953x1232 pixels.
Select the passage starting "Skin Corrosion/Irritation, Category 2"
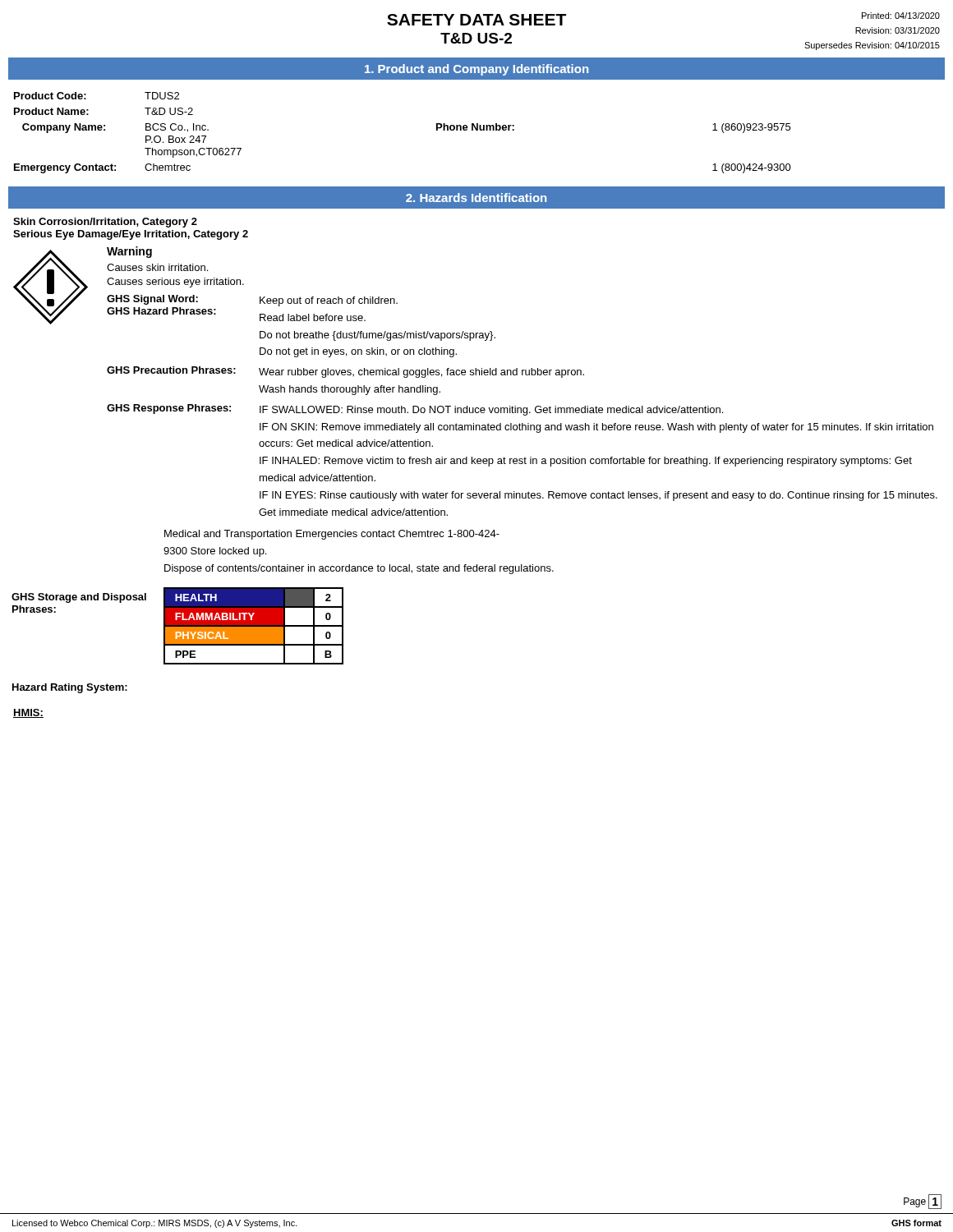131,228
